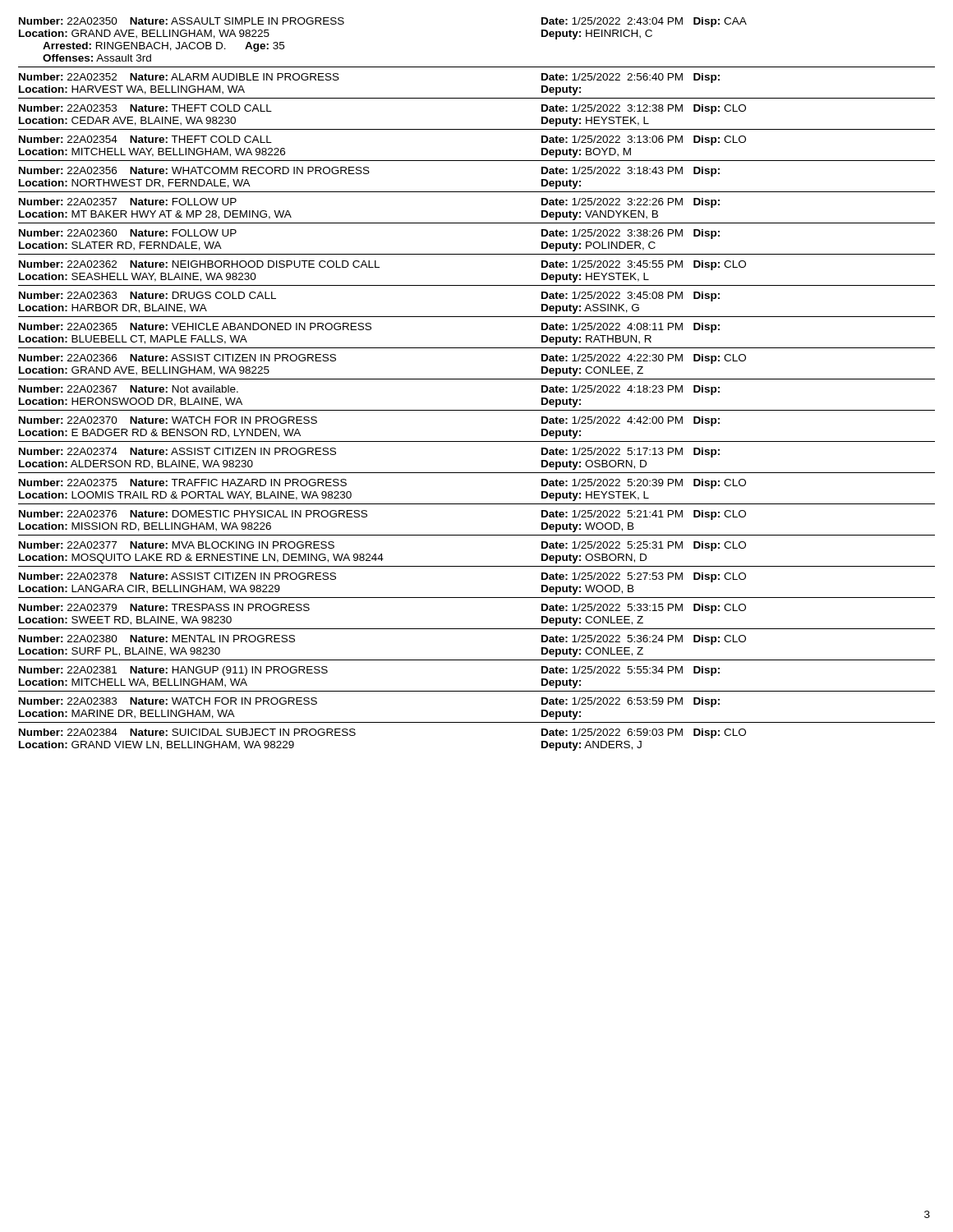Image resolution: width=953 pixels, height=1232 pixels.
Task: Click on the region starting "Number: 22A02352 Nature:"
Action: pyautogui.click(x=69, y=78)
